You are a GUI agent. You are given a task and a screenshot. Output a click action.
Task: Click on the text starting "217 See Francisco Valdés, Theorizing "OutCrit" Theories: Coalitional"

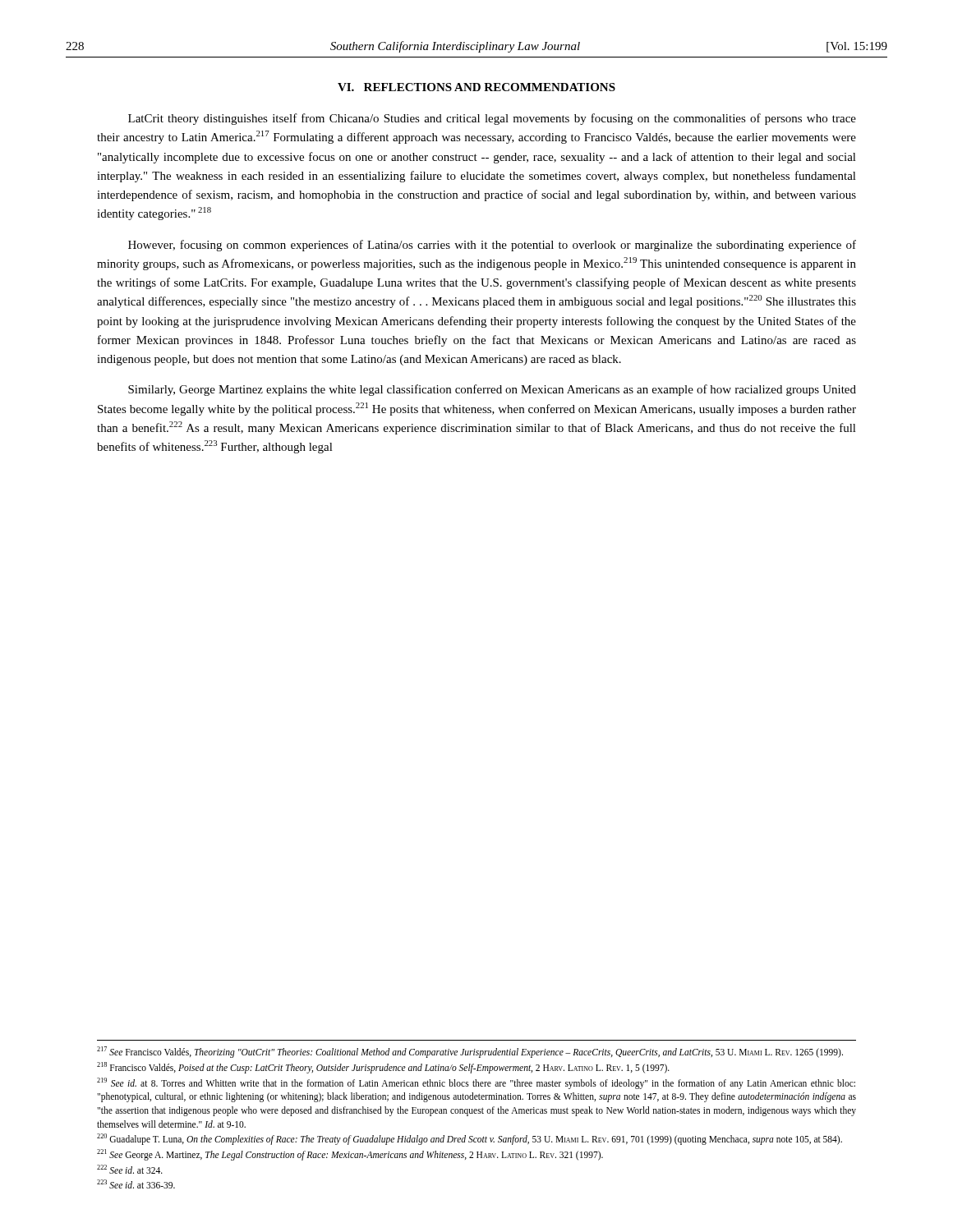470,1052
